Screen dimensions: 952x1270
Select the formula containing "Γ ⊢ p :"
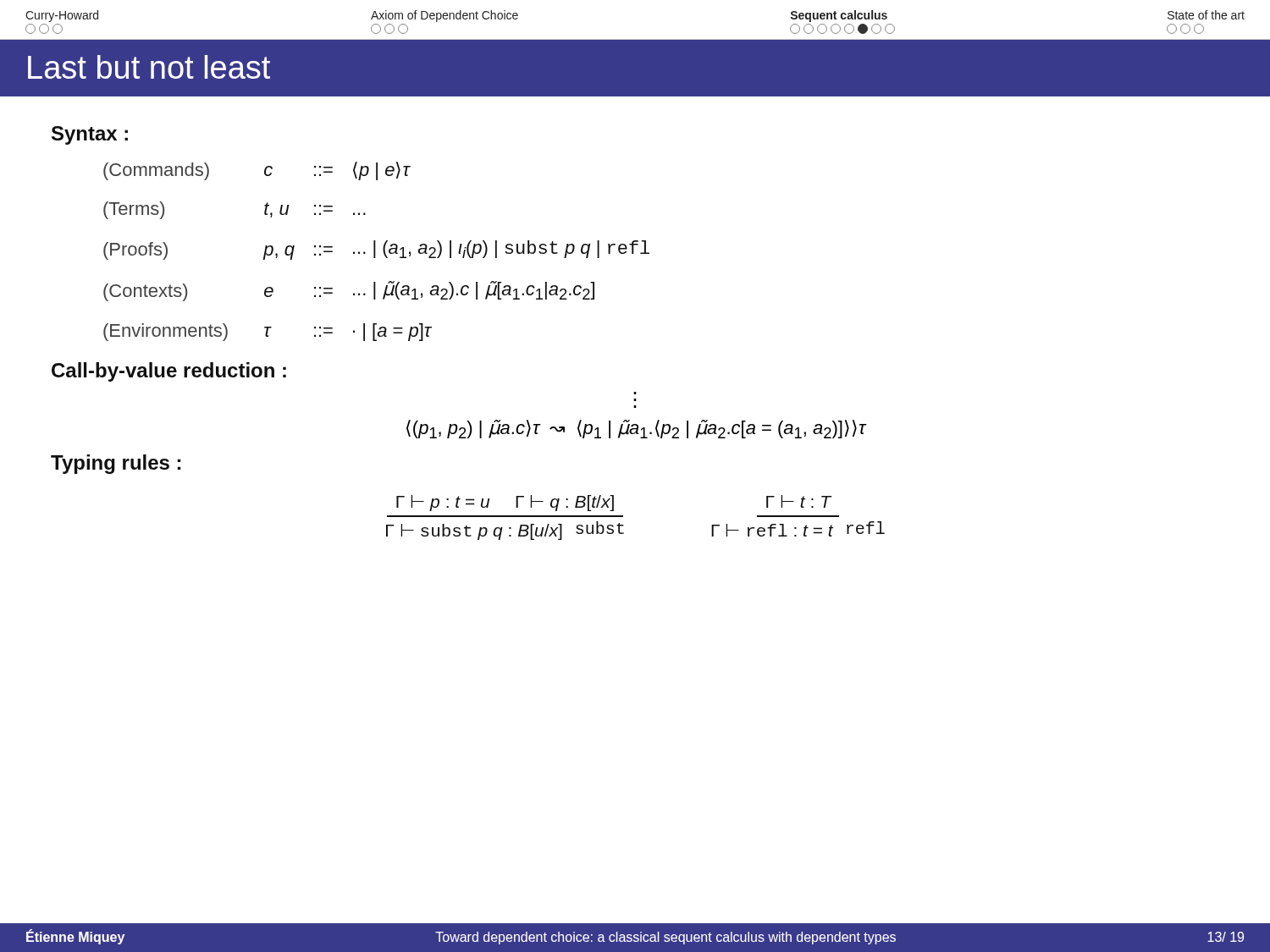click(614, 503)
